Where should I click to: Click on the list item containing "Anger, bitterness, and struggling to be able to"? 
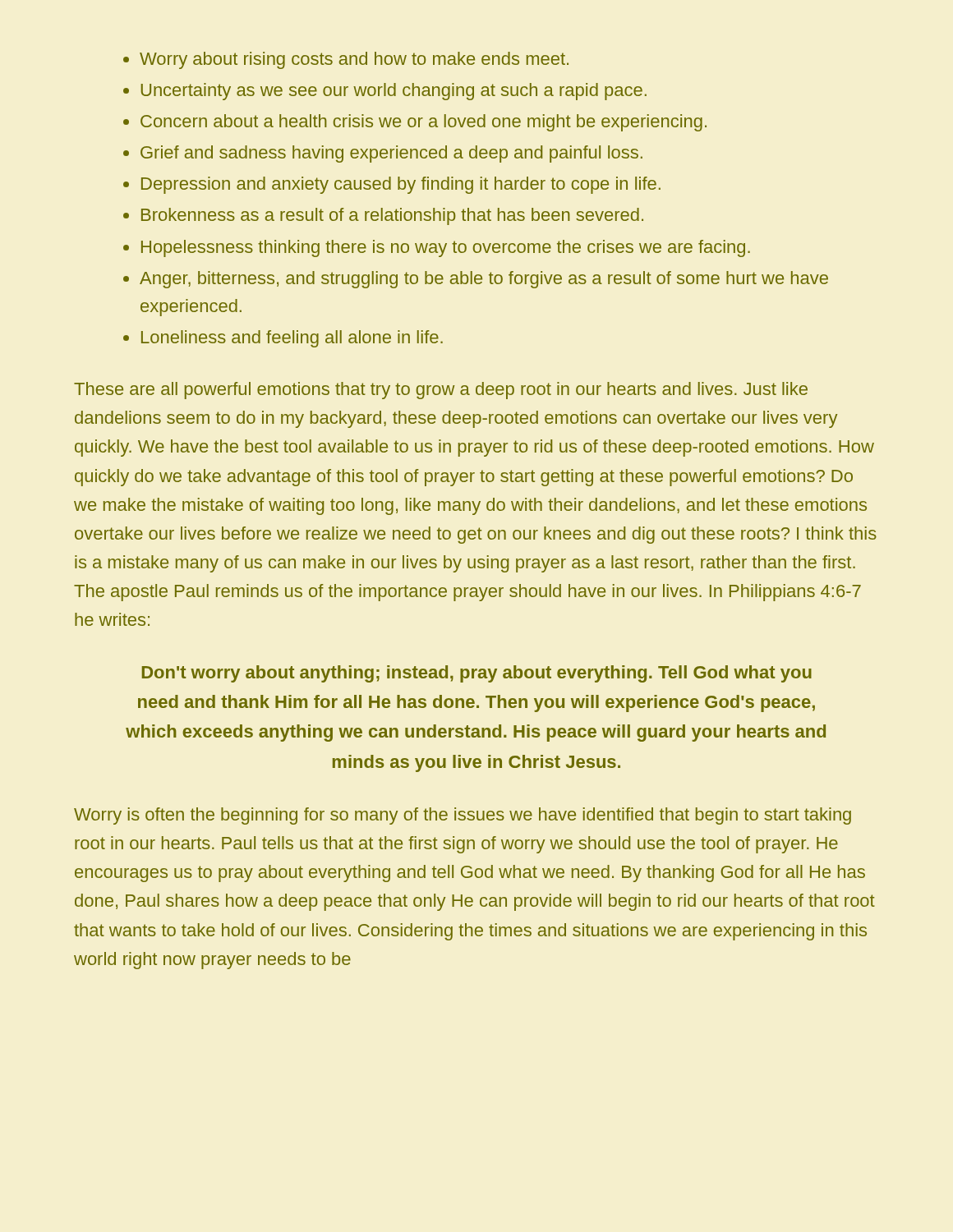click(509, 292)
